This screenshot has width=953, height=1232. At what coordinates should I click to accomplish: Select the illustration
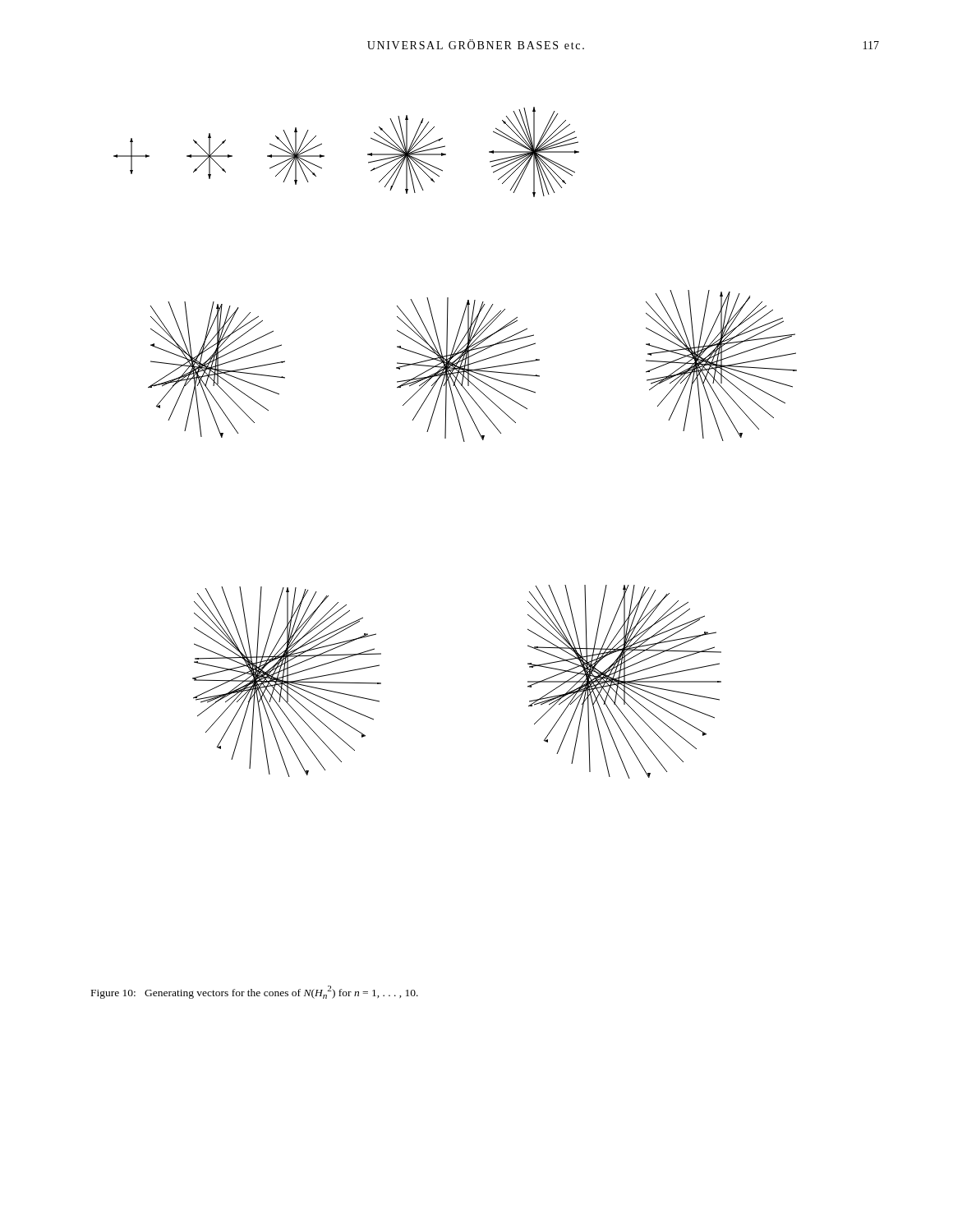click(x=476, y=522)
